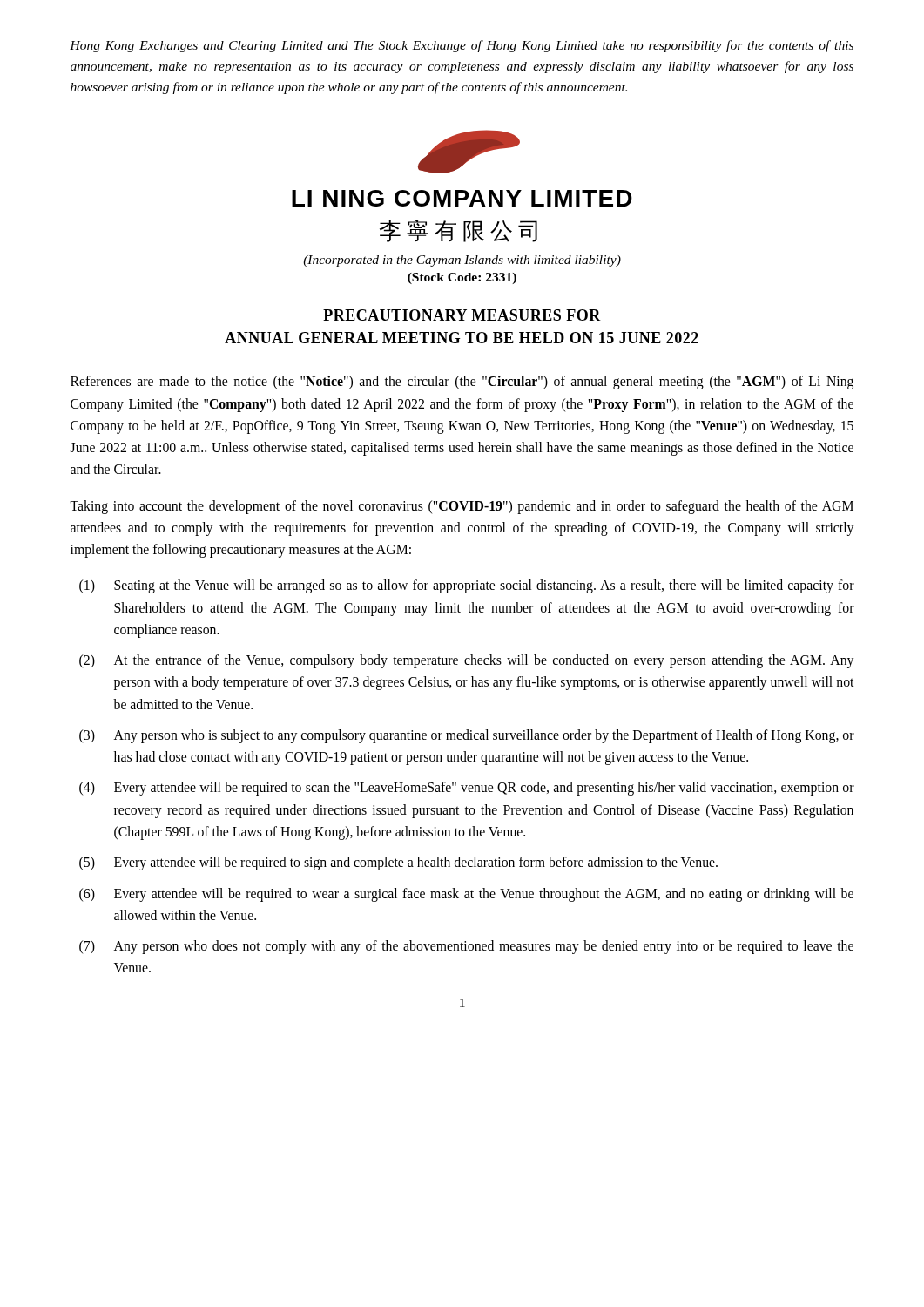The image size is (924, 1307).
Task: Where is the passage that starts "(5) Every attendee will be"?
Action: point(466,863)
